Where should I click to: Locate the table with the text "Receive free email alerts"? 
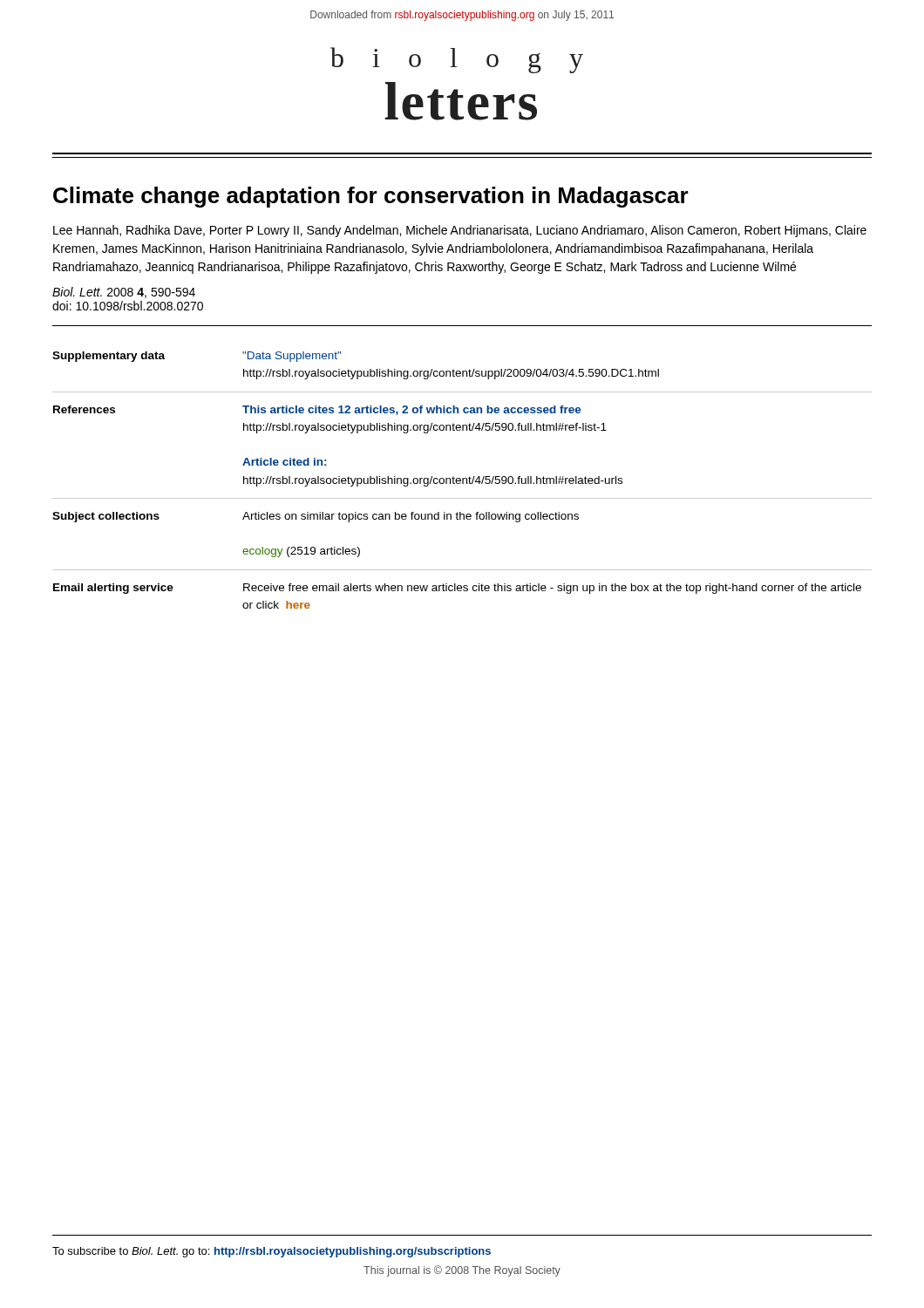pos(462,481)
